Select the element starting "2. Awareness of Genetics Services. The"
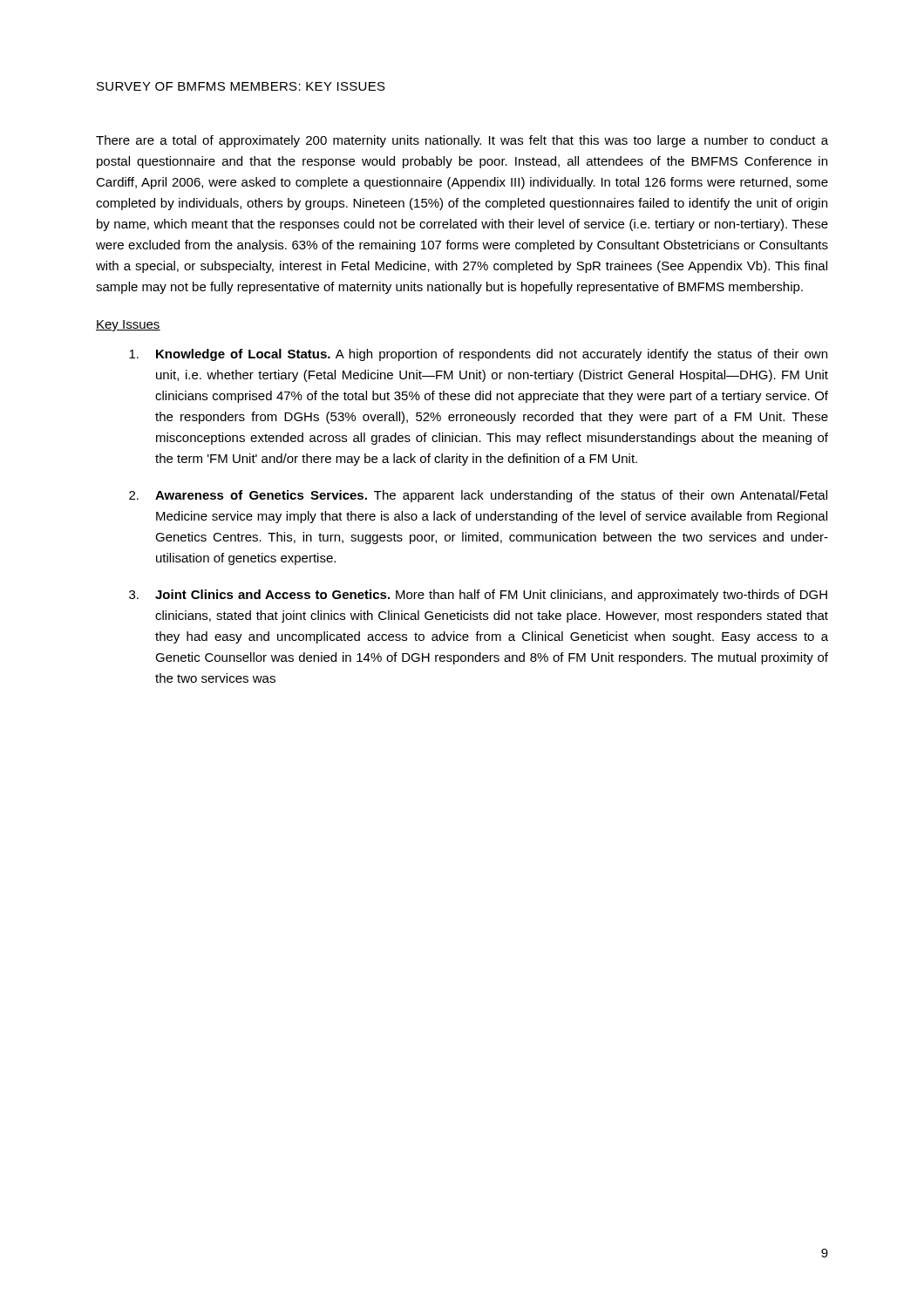Viewport: 924px width, 1308px height. click(462, 527)
